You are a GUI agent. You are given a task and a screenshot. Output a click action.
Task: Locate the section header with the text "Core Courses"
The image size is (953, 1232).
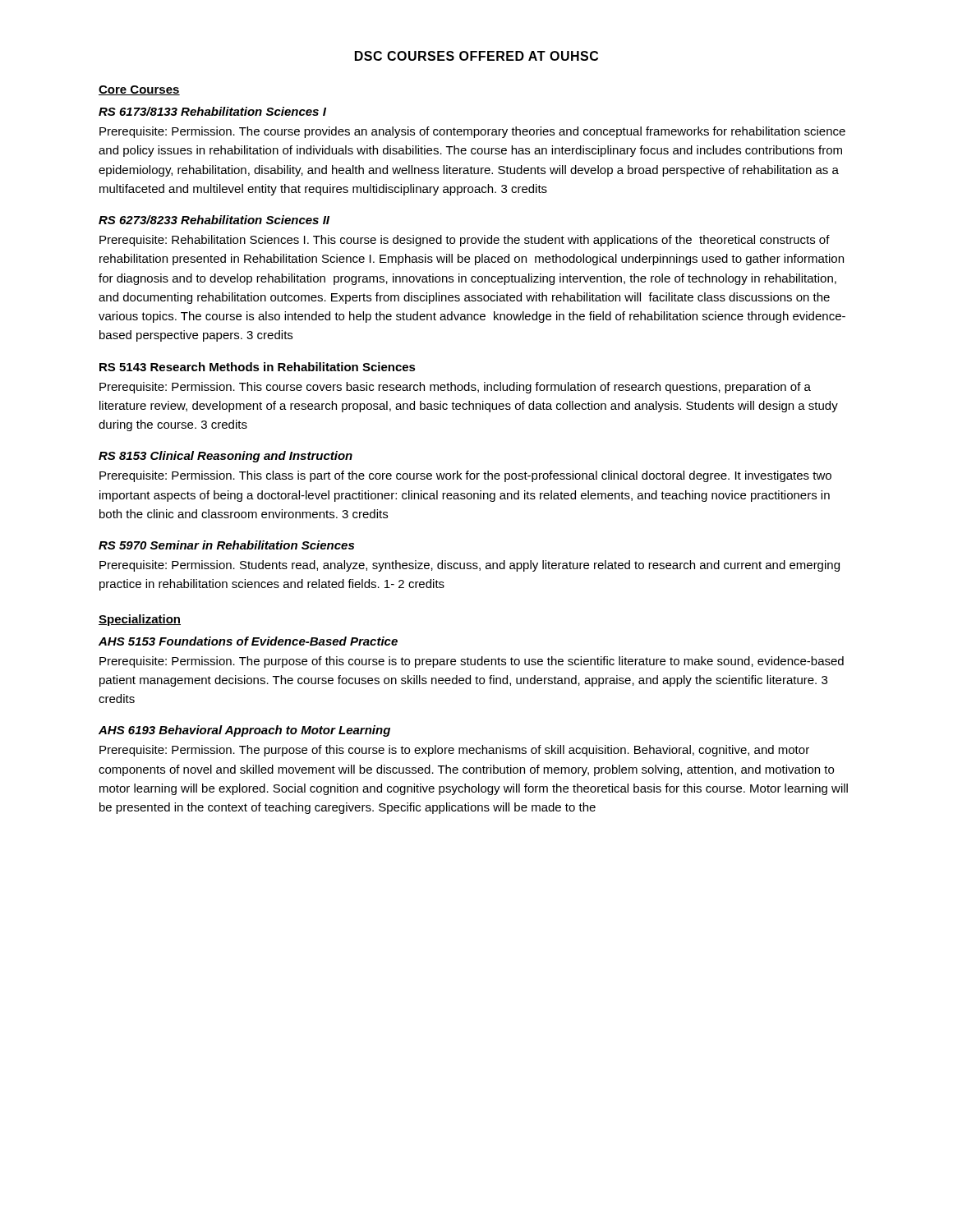139,89
